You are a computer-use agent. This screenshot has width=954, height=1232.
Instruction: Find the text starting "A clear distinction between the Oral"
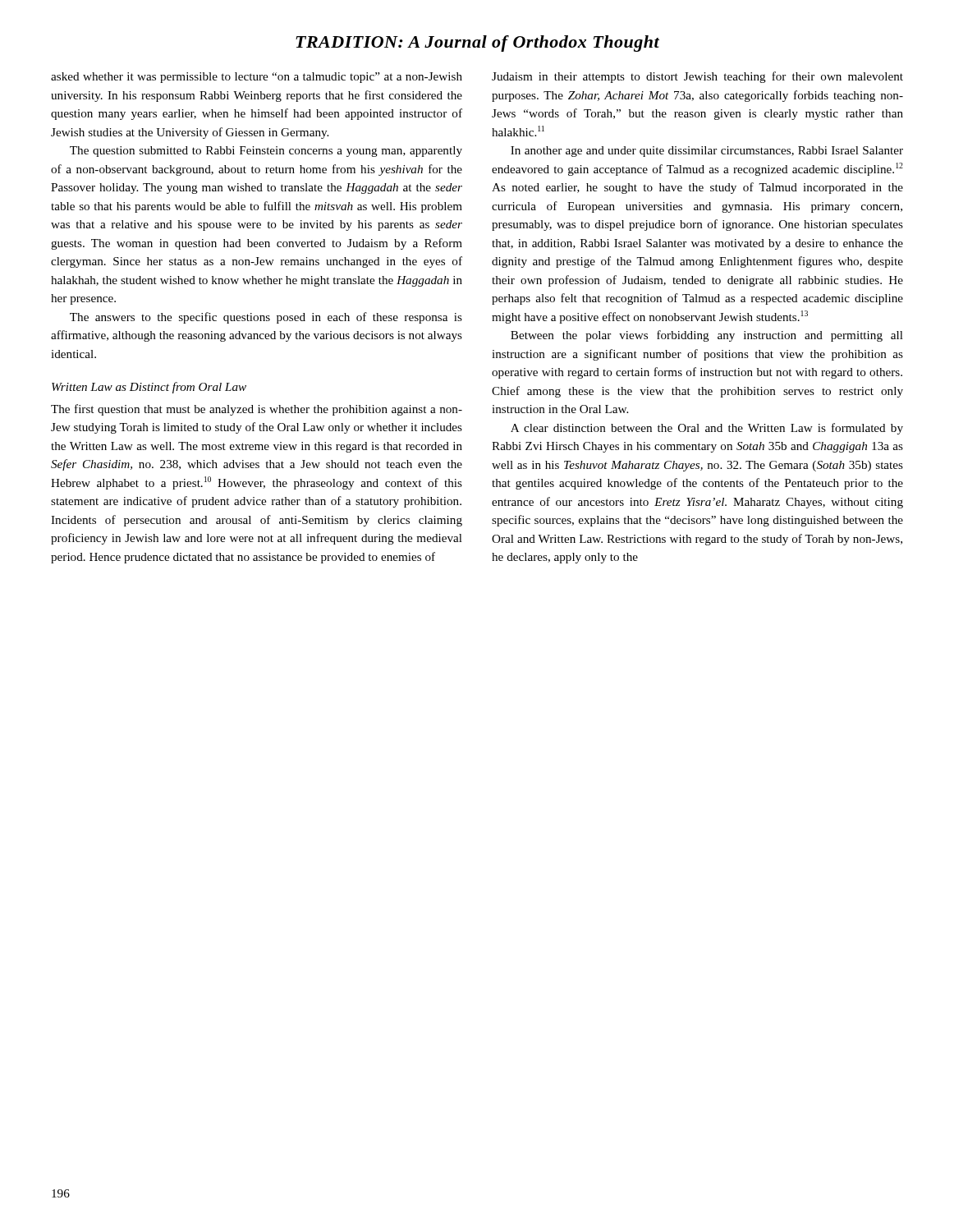coord(697,492)
